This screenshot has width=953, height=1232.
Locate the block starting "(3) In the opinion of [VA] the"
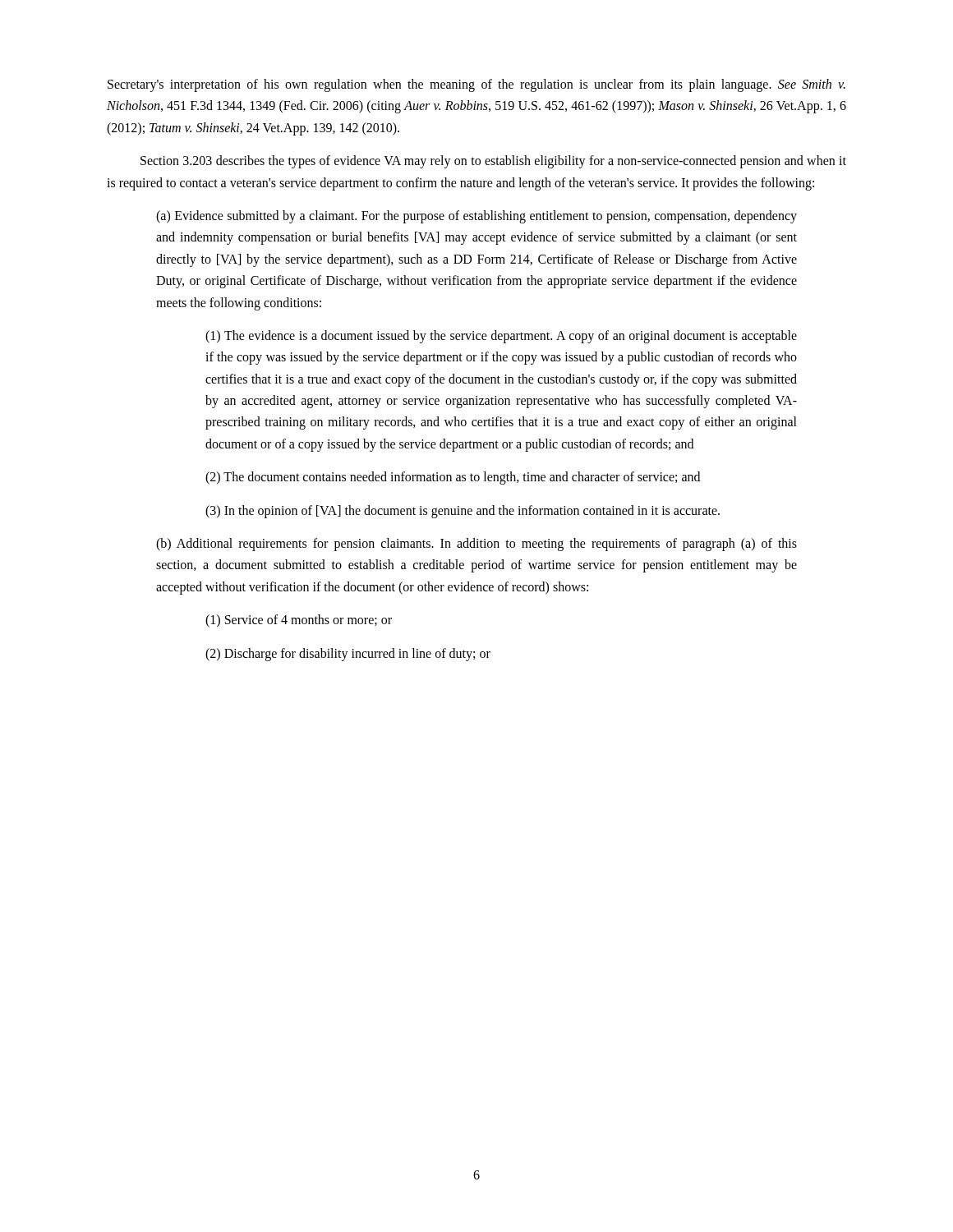point(463,510)
